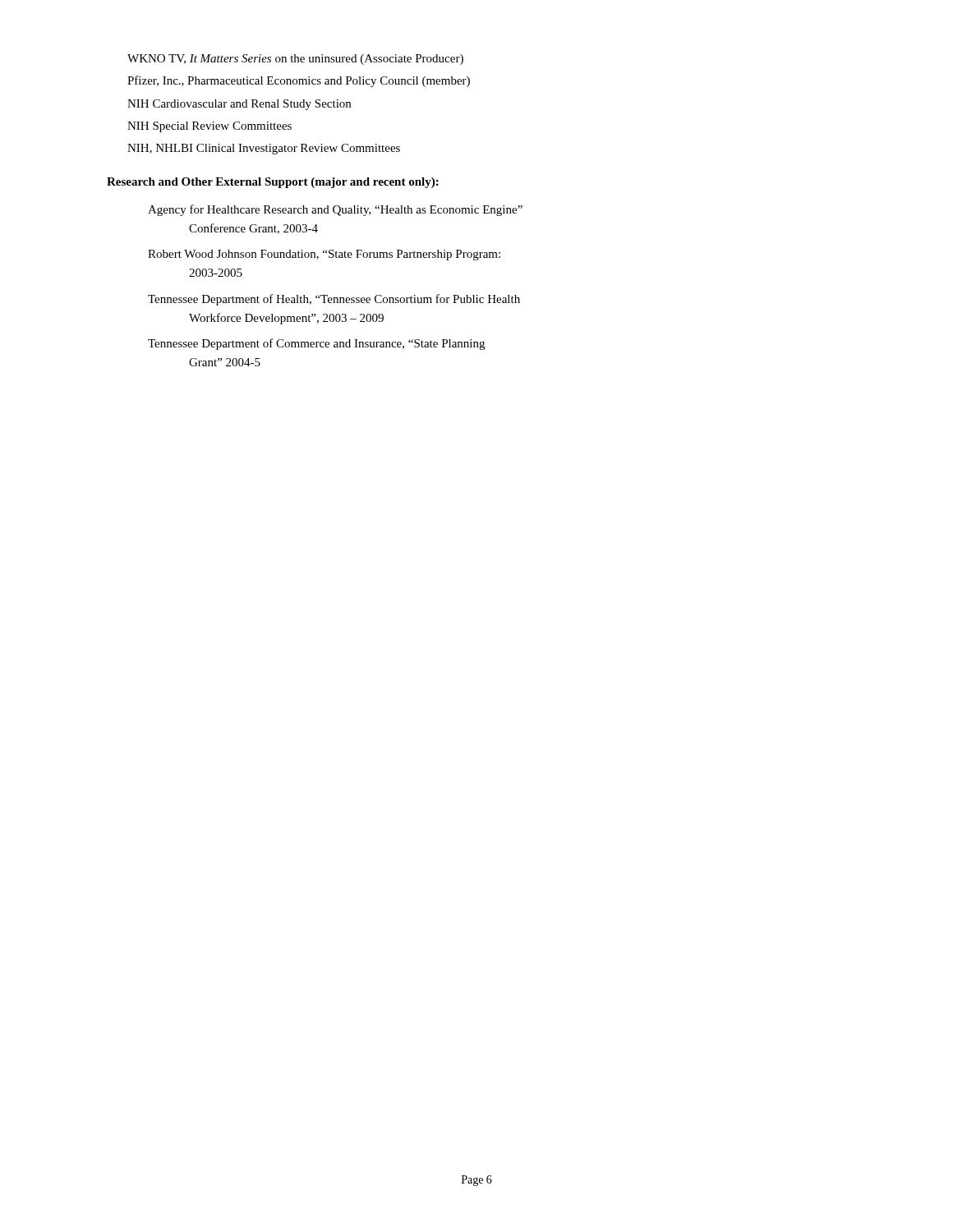The height and width of the screenshot is (1232, 953).
Task: Where does it say "NIH, NHLBI Clinical Investigator Review Committees"?
Action: (x=264, y=148)
